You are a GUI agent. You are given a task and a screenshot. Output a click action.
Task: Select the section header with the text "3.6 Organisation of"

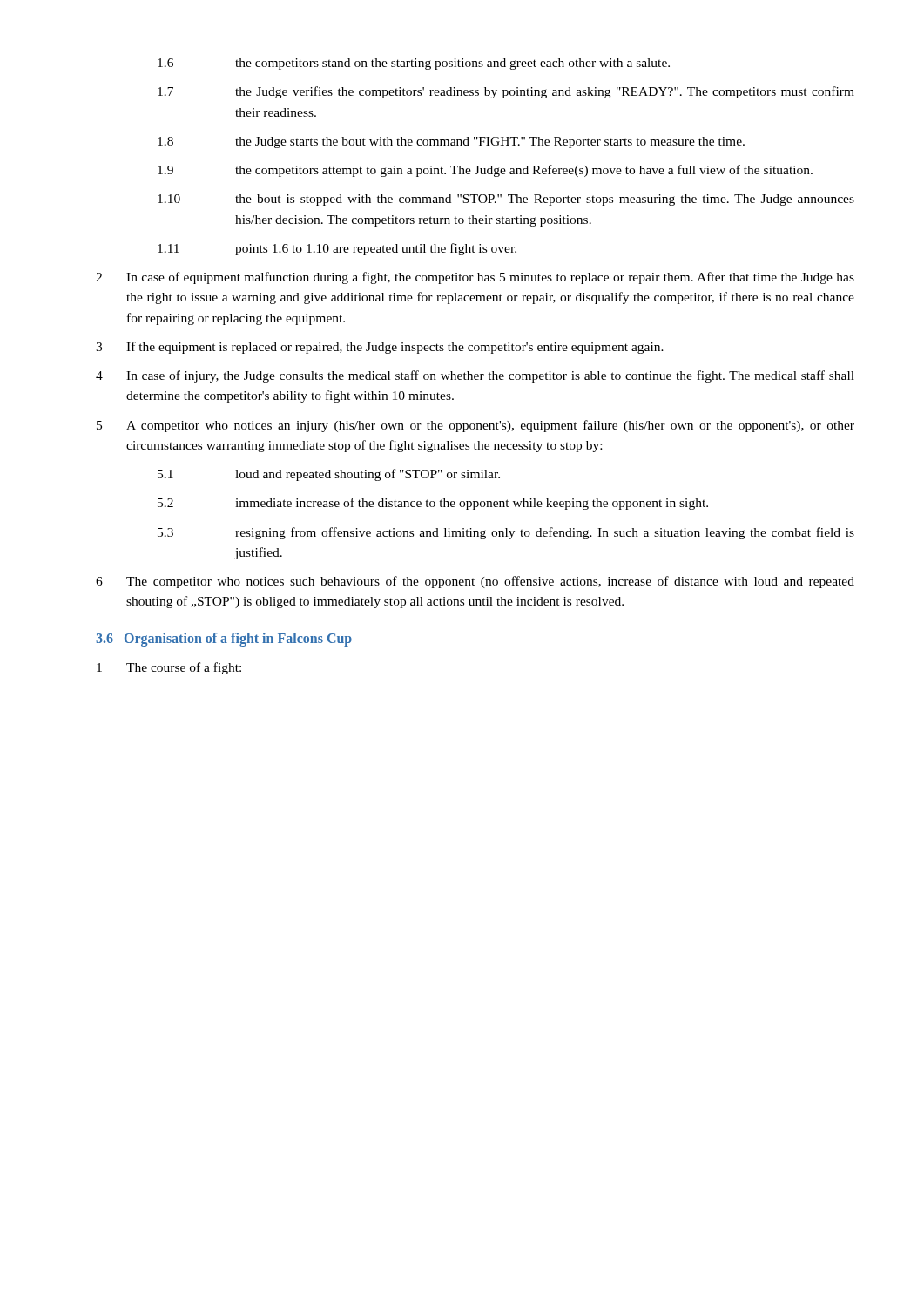click(x=224, y=638)
